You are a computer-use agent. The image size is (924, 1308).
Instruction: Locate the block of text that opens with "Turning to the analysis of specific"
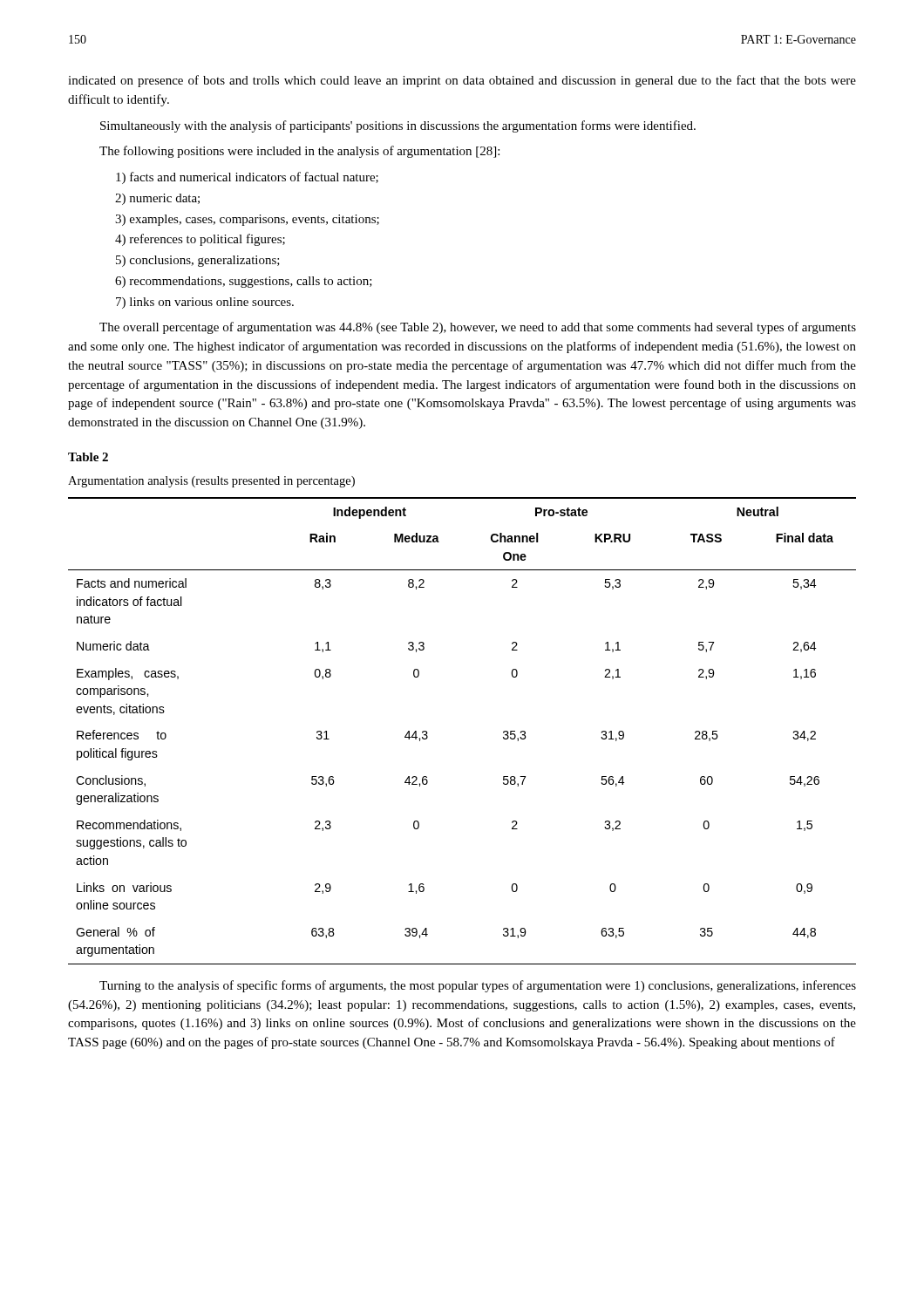[462, 1015]
